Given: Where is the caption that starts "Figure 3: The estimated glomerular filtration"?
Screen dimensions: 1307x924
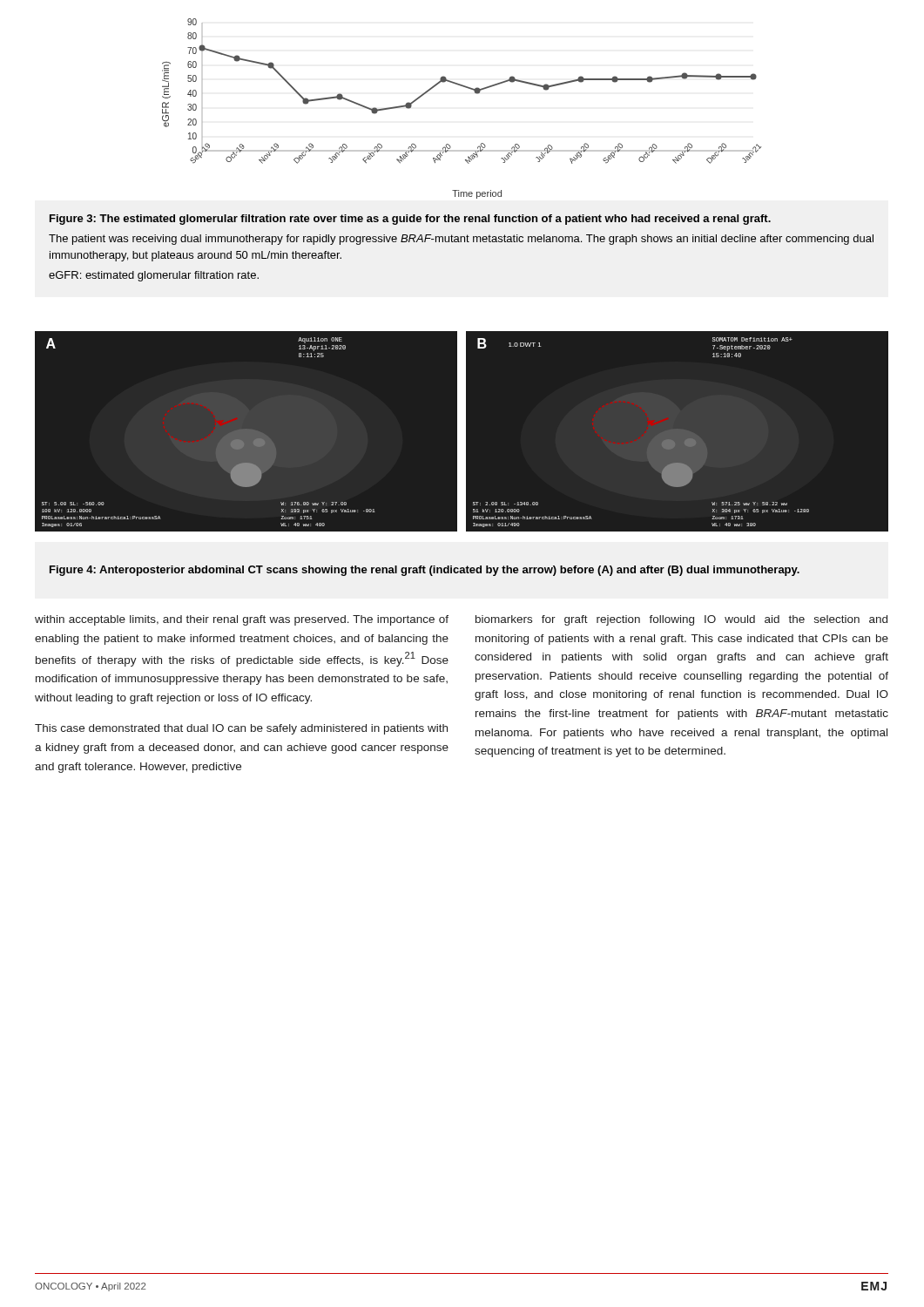Looking at the screenshot, I should pyautogui.click(x=462, y=247).
